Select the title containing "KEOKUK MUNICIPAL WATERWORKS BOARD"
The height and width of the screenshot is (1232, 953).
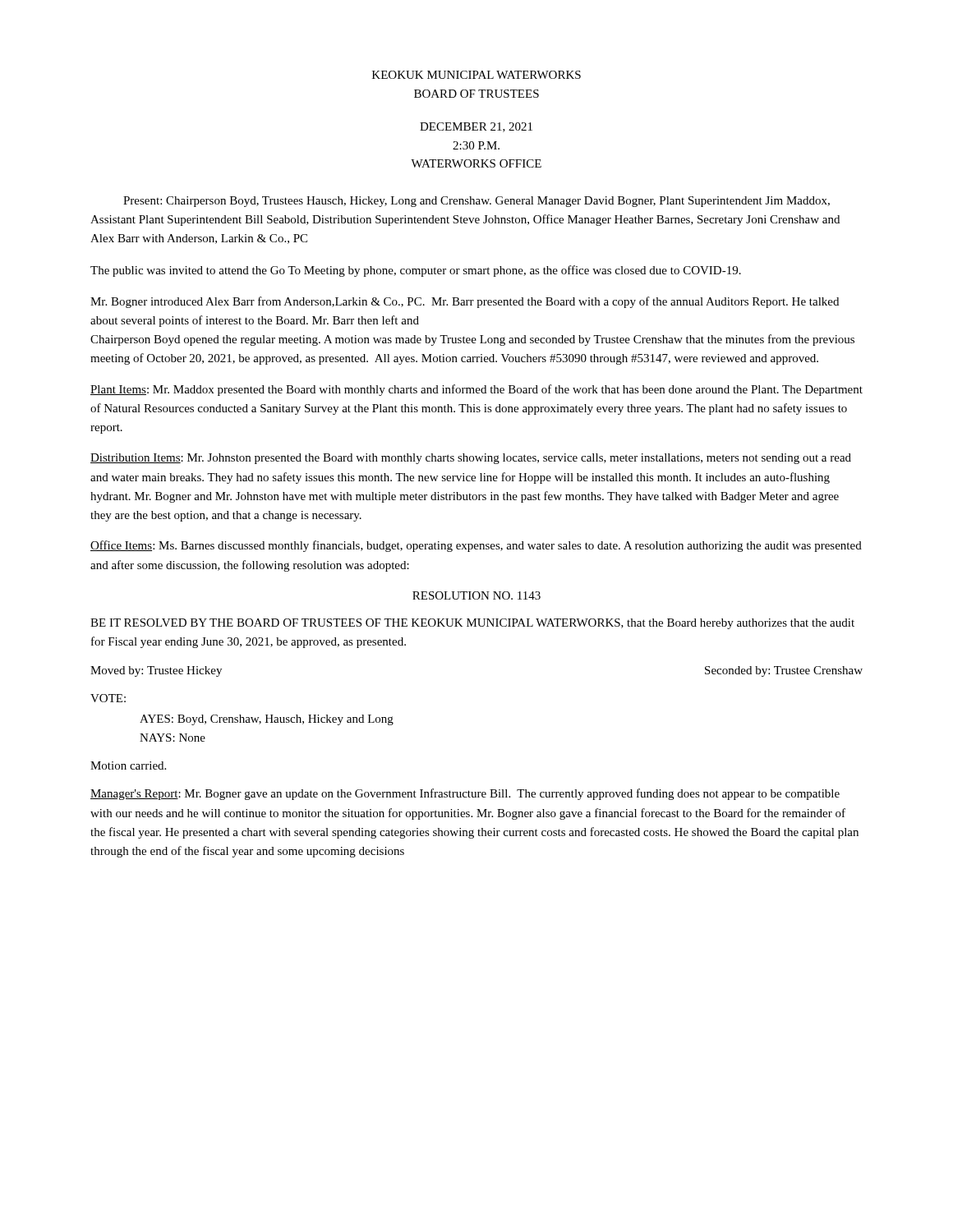pyautogui.click(x=476, y=84)
